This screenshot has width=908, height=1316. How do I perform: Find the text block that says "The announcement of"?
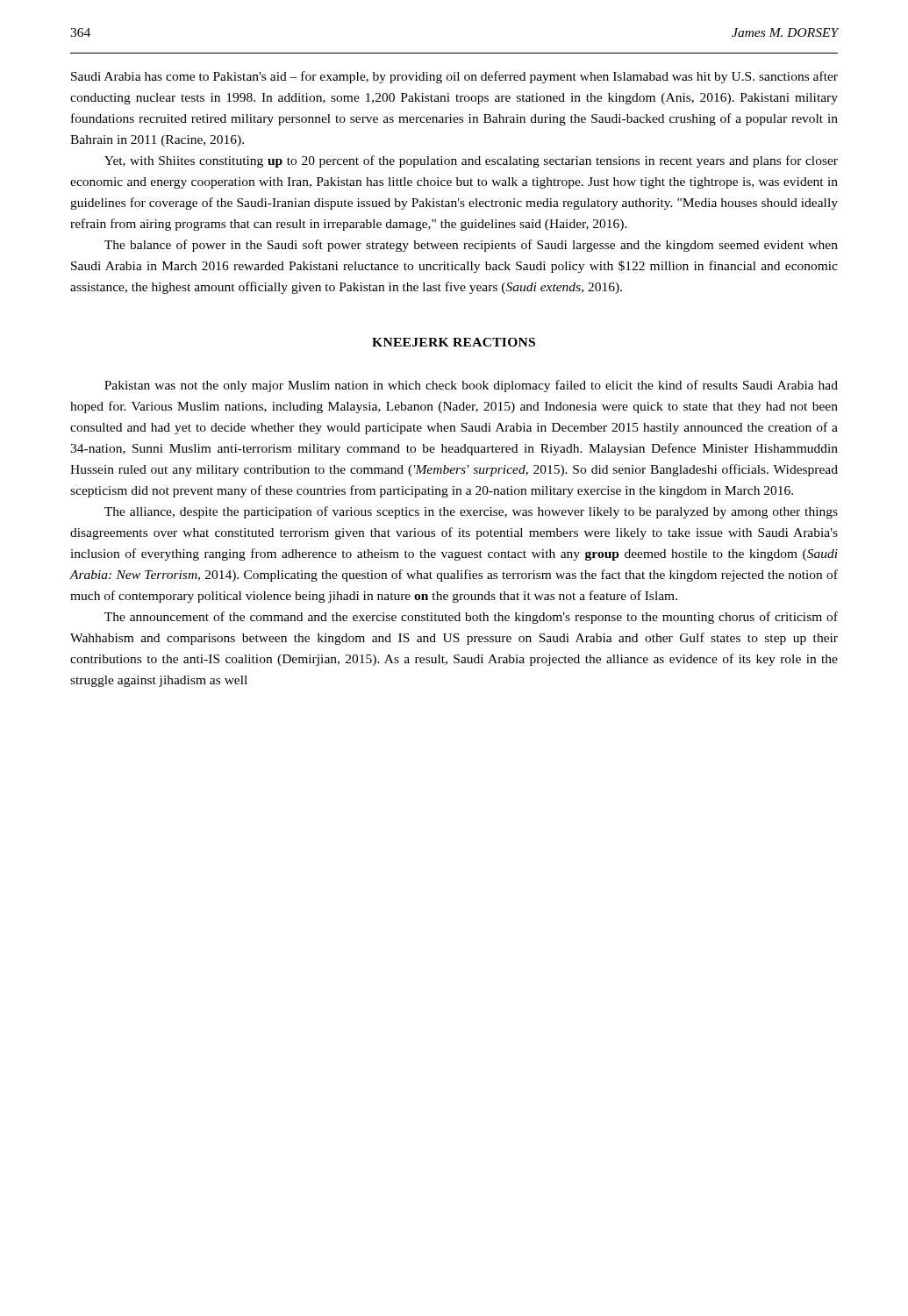point(454,649)
